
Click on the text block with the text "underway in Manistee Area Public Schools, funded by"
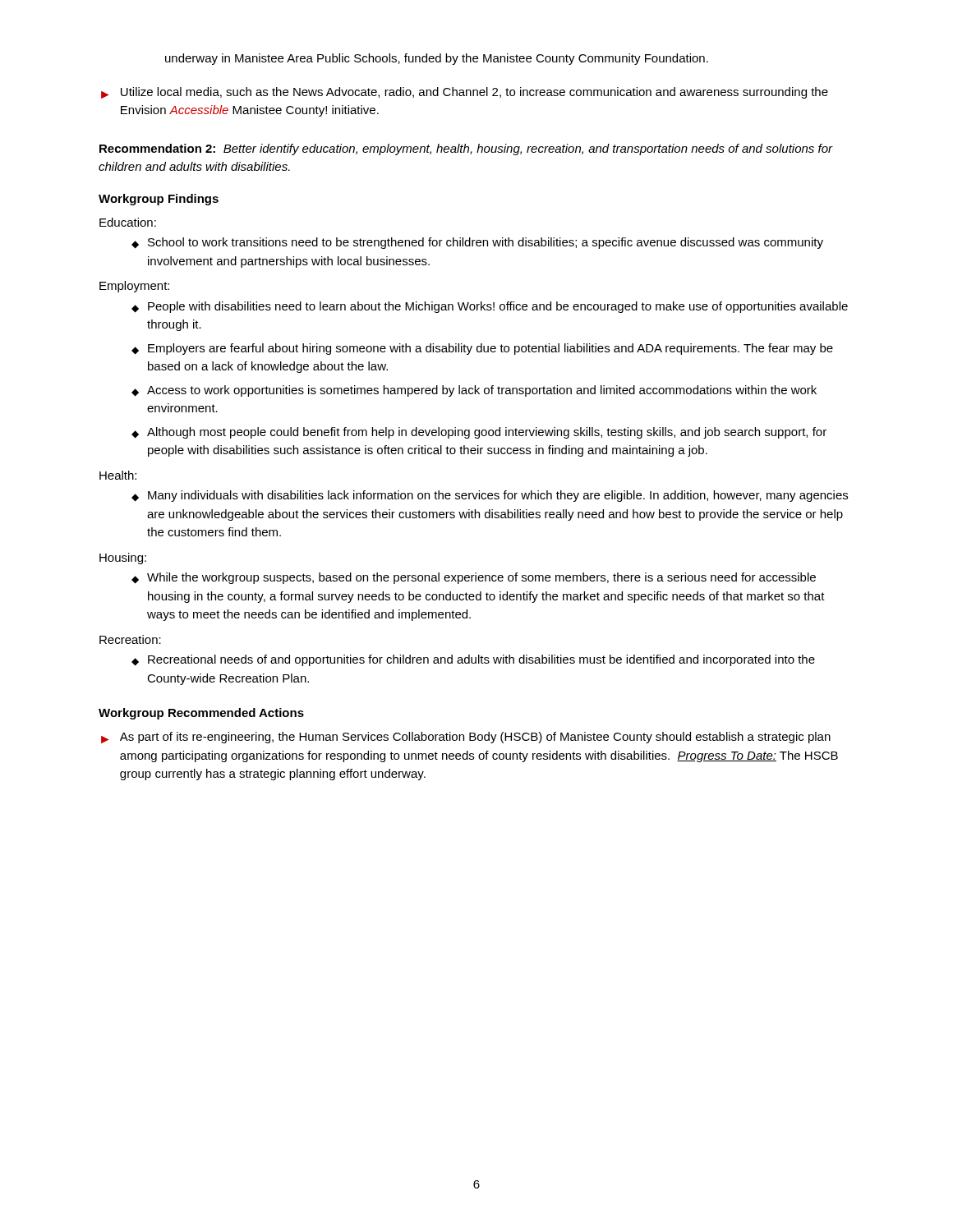click(x=437, y=58)
